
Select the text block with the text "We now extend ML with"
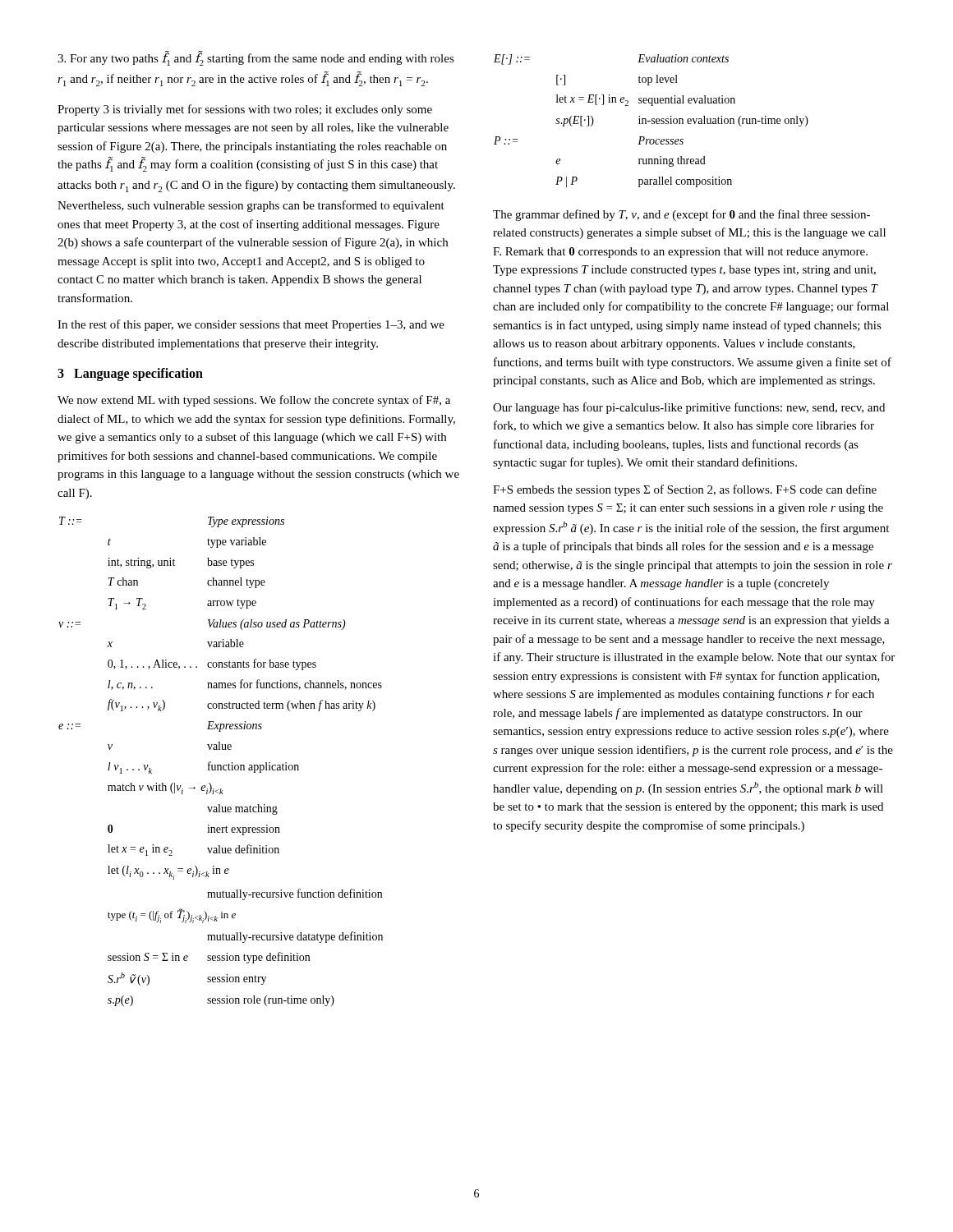pos(258,446)
